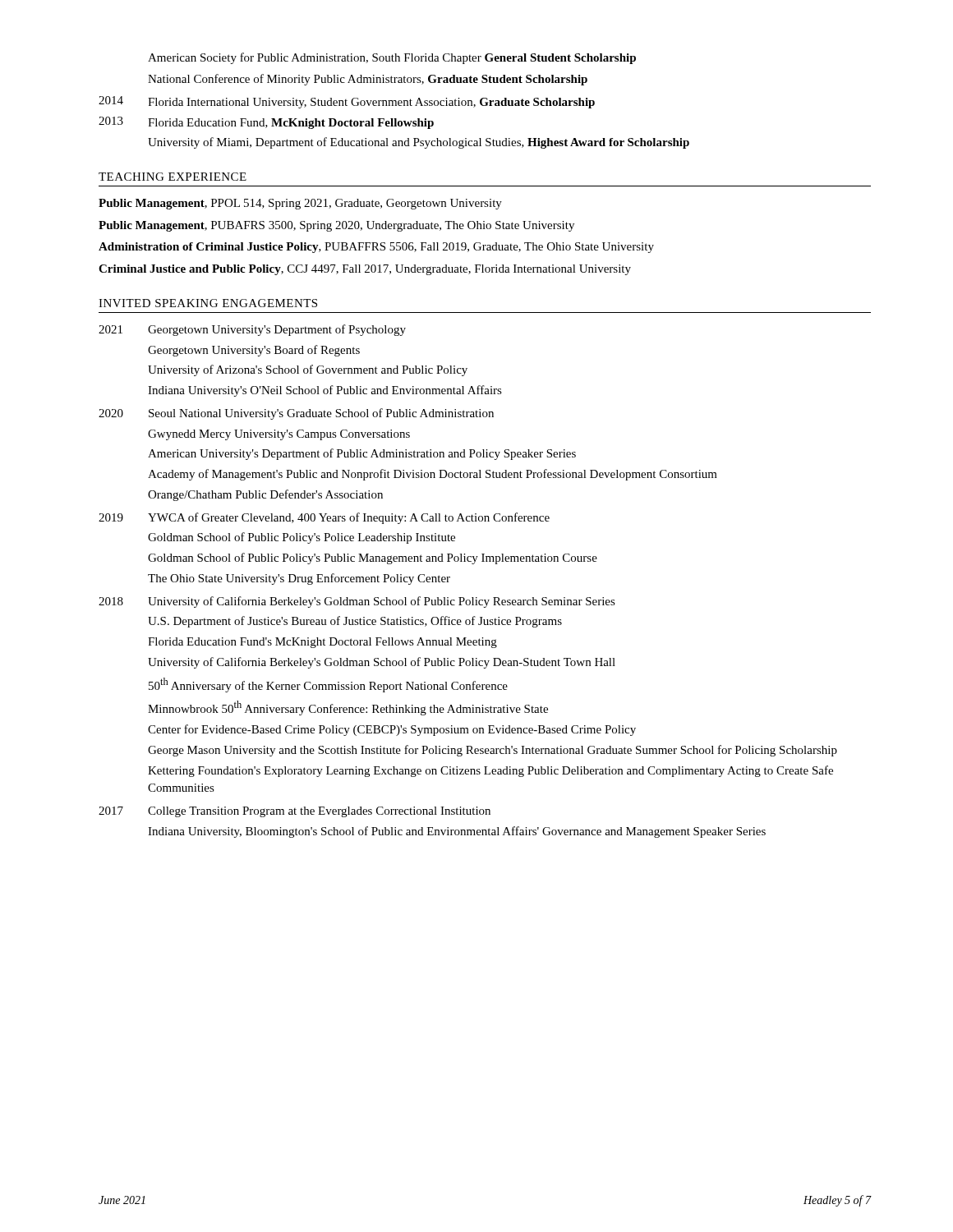The height and width of the screenshot is (1232, 953).
Task: Point to the passage starting "Center for Evidence-Based Crime"
Action: (392, 729)
